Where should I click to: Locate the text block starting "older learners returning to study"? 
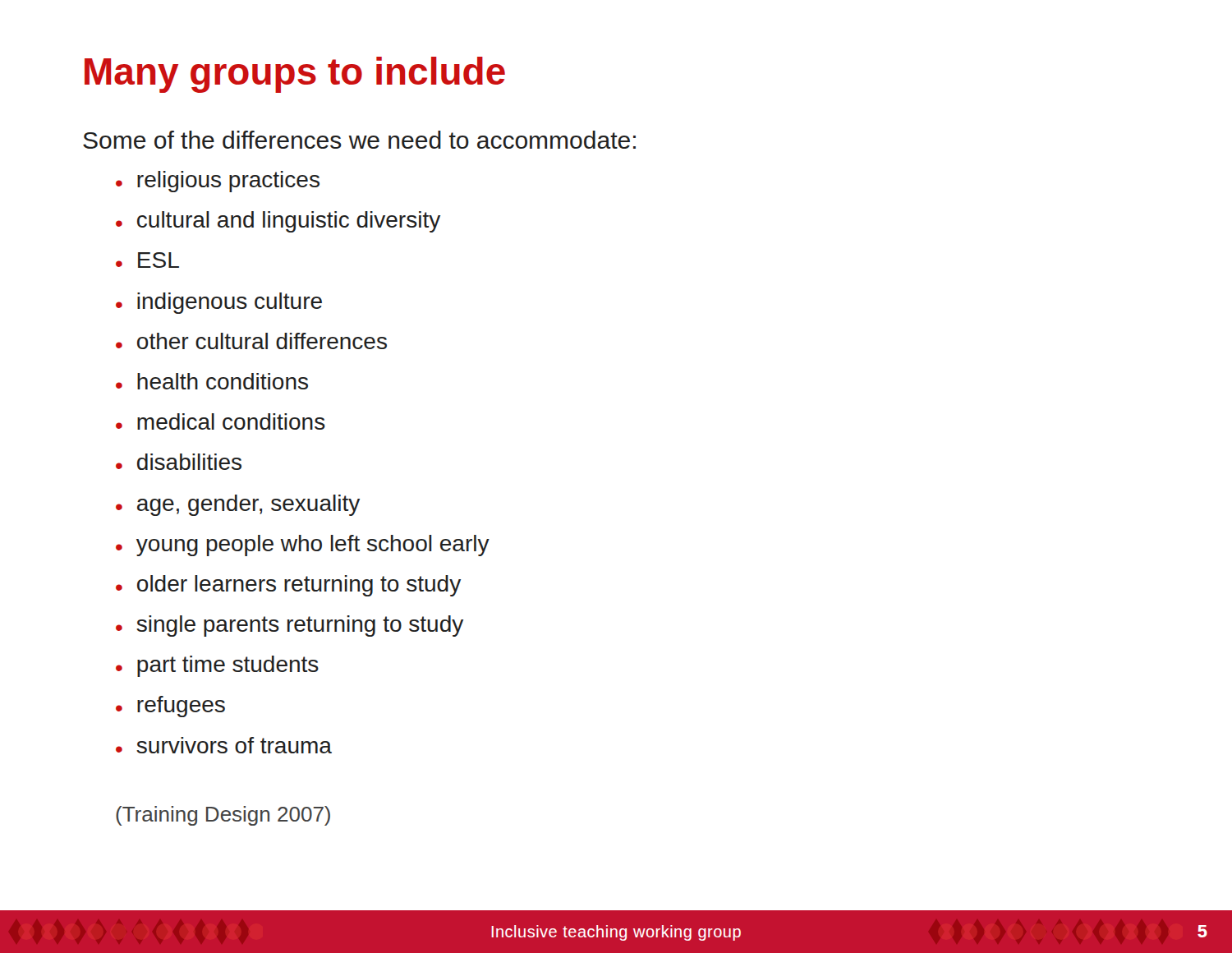coord(288,586)
